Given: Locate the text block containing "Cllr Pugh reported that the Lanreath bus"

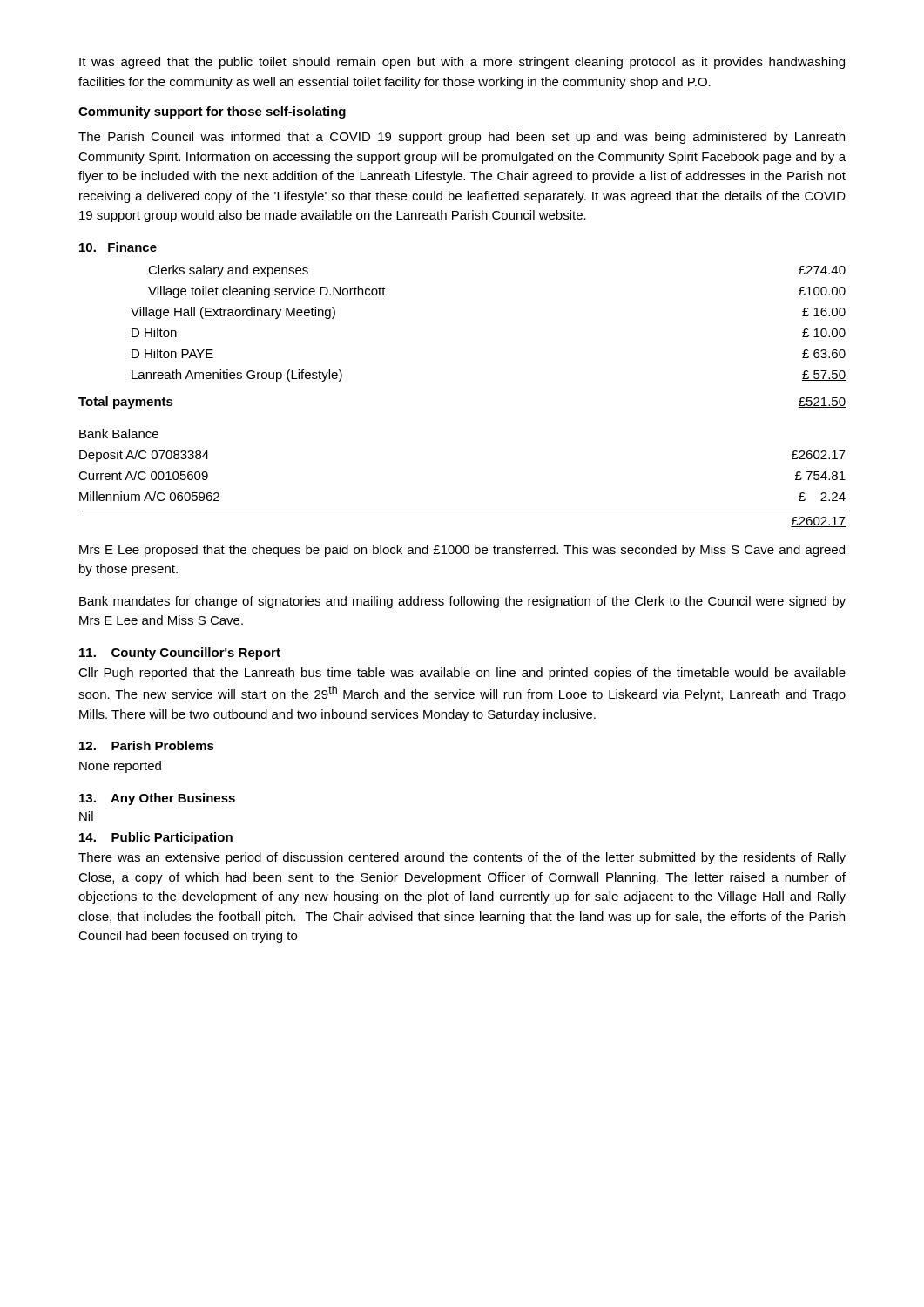Looking at the screenshot, I should 462,693.
